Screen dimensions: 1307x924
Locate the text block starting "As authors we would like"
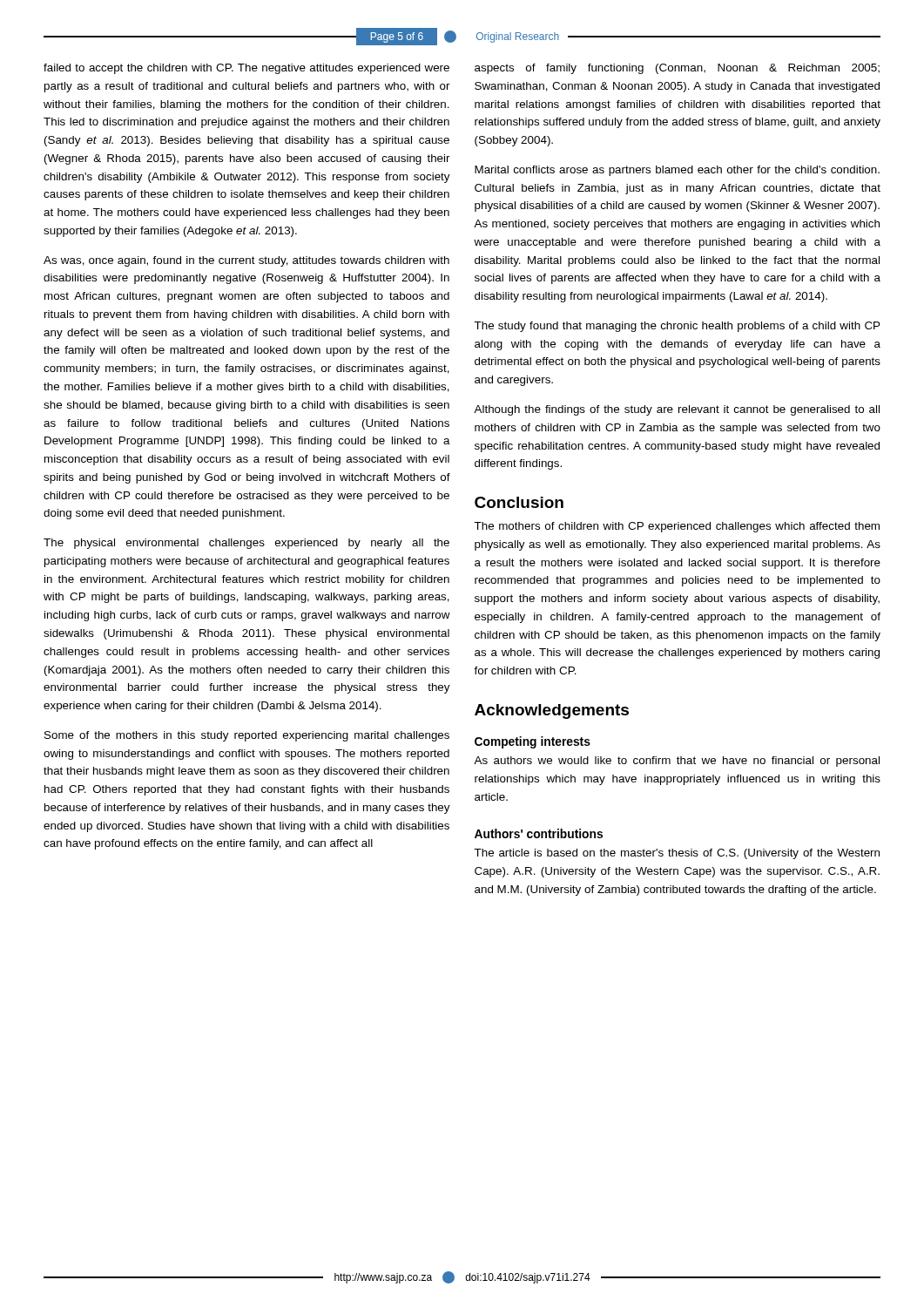[677, 778]
